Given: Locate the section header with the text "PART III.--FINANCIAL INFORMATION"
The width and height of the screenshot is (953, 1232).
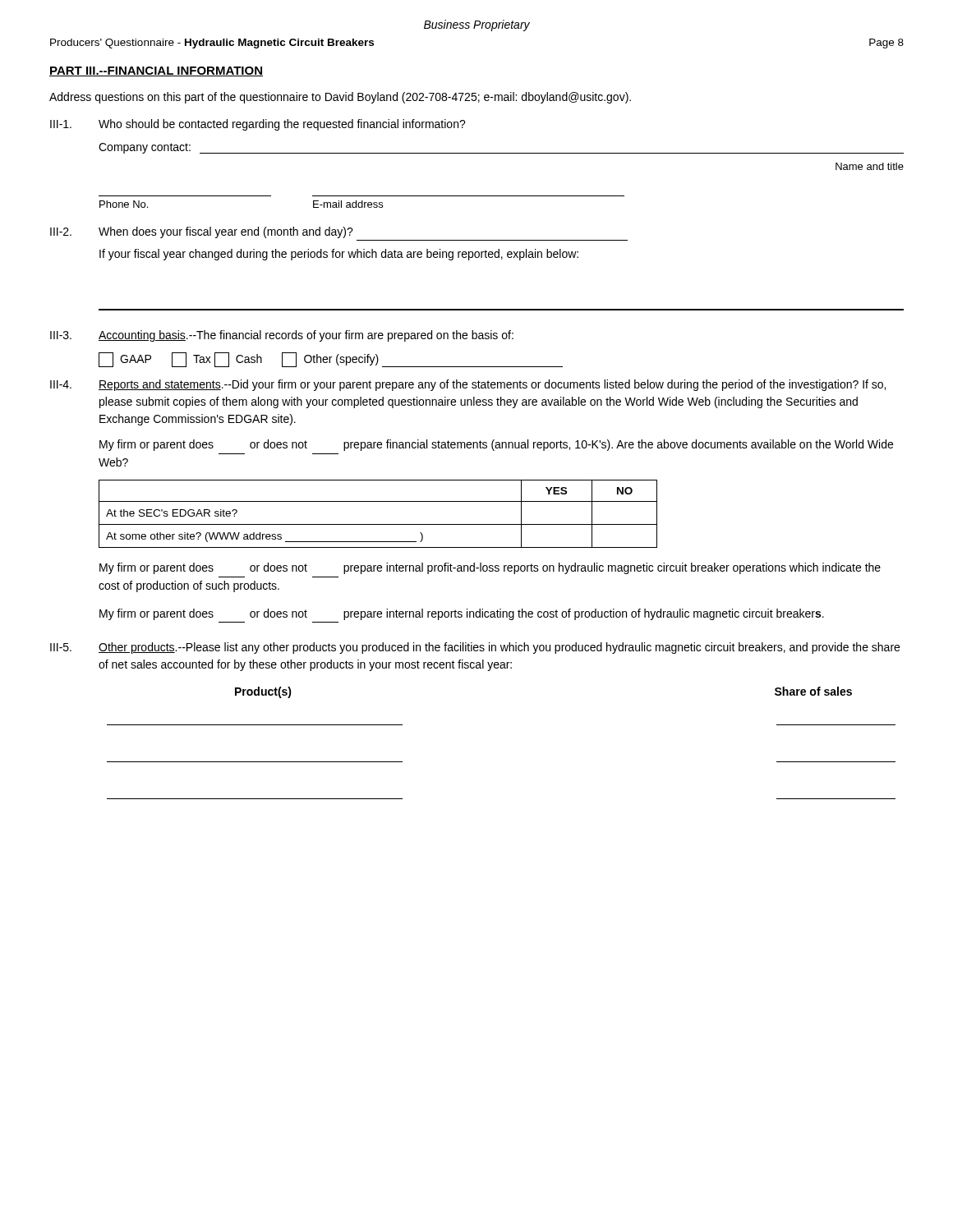Looking at the screenshot, I should (156, 70).
